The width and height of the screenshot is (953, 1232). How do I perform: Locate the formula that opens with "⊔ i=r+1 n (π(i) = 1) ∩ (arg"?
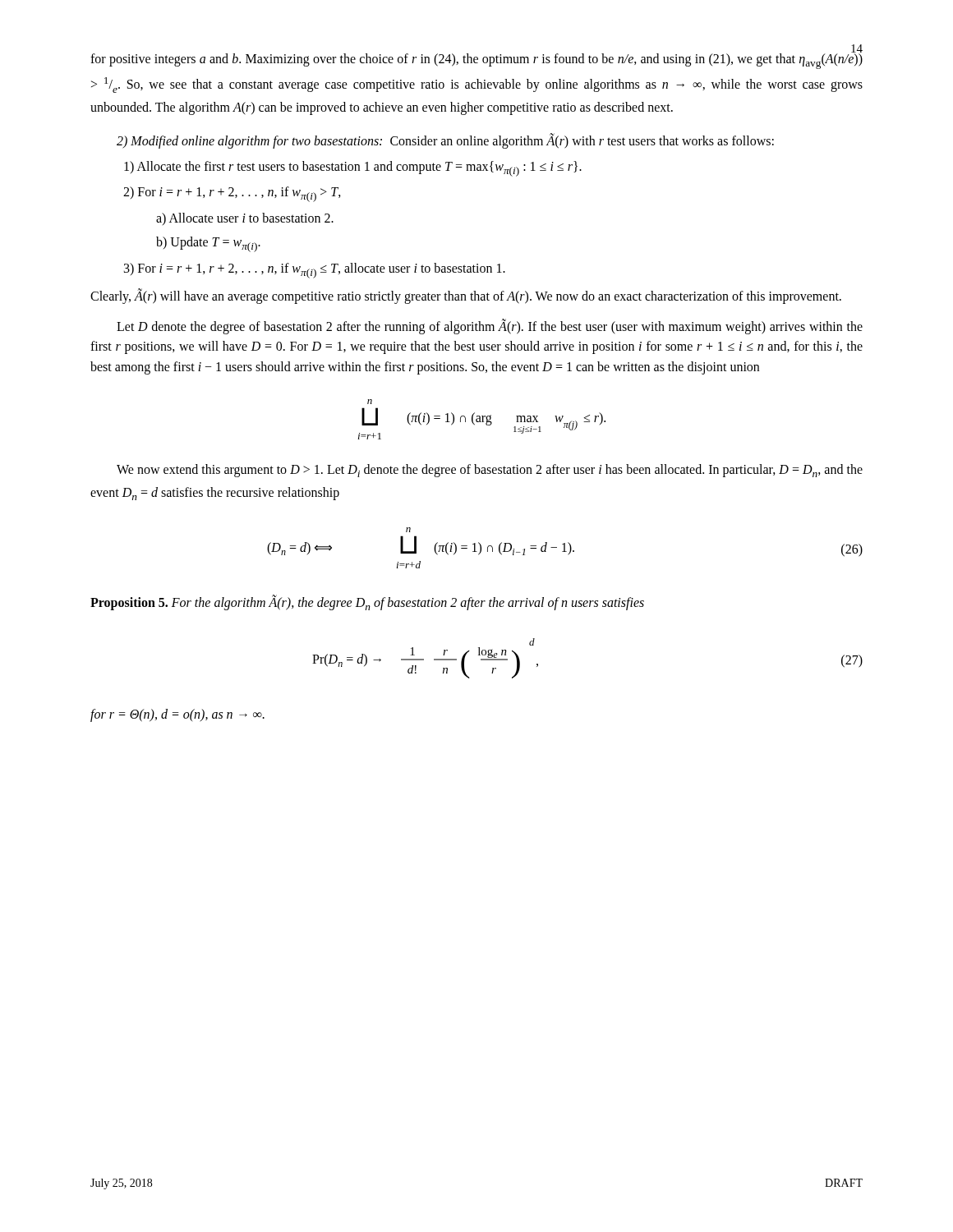pos(476,419)
